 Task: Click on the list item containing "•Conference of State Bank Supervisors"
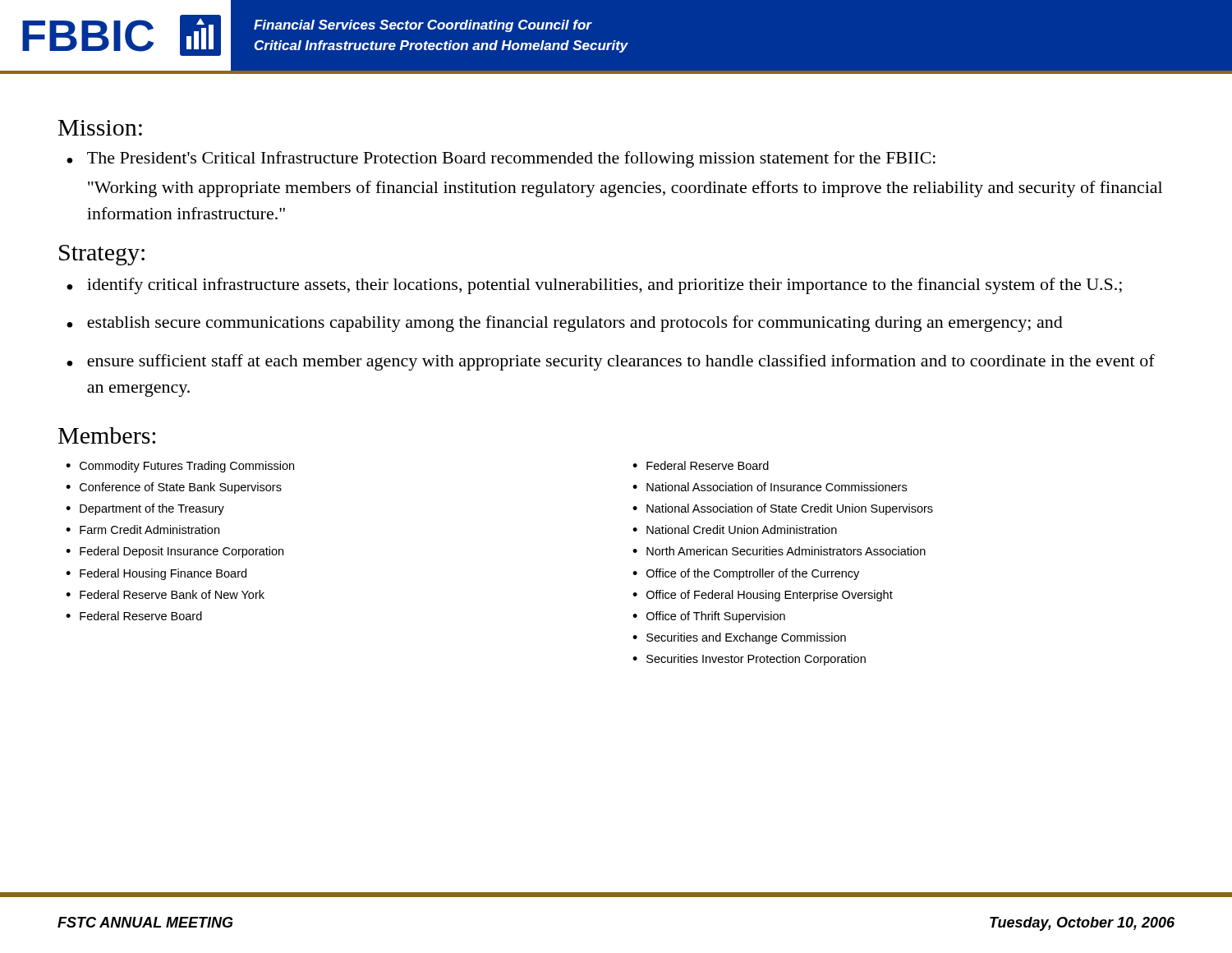coord(174,488)
